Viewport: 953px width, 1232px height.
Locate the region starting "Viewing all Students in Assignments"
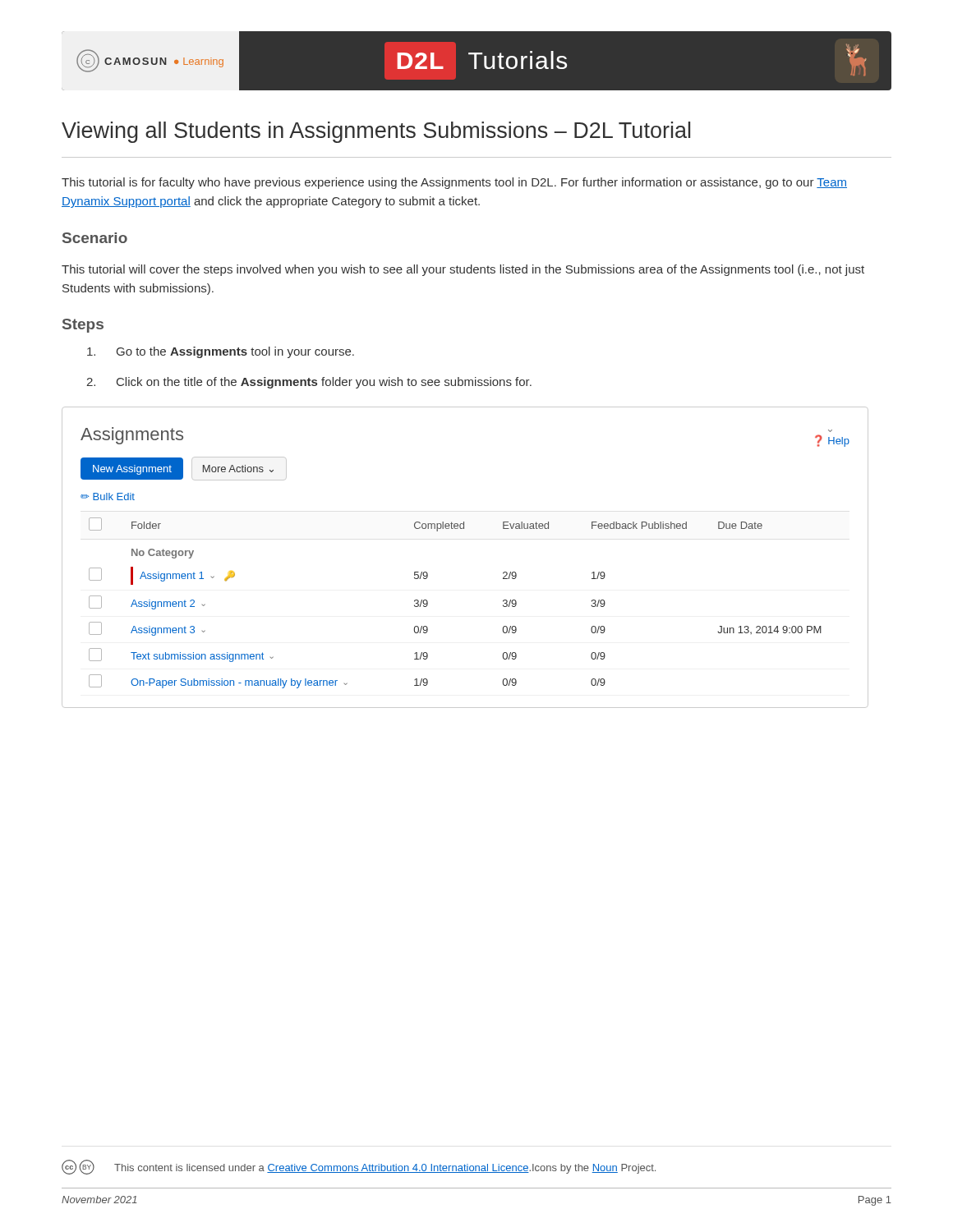coord(476,137)
